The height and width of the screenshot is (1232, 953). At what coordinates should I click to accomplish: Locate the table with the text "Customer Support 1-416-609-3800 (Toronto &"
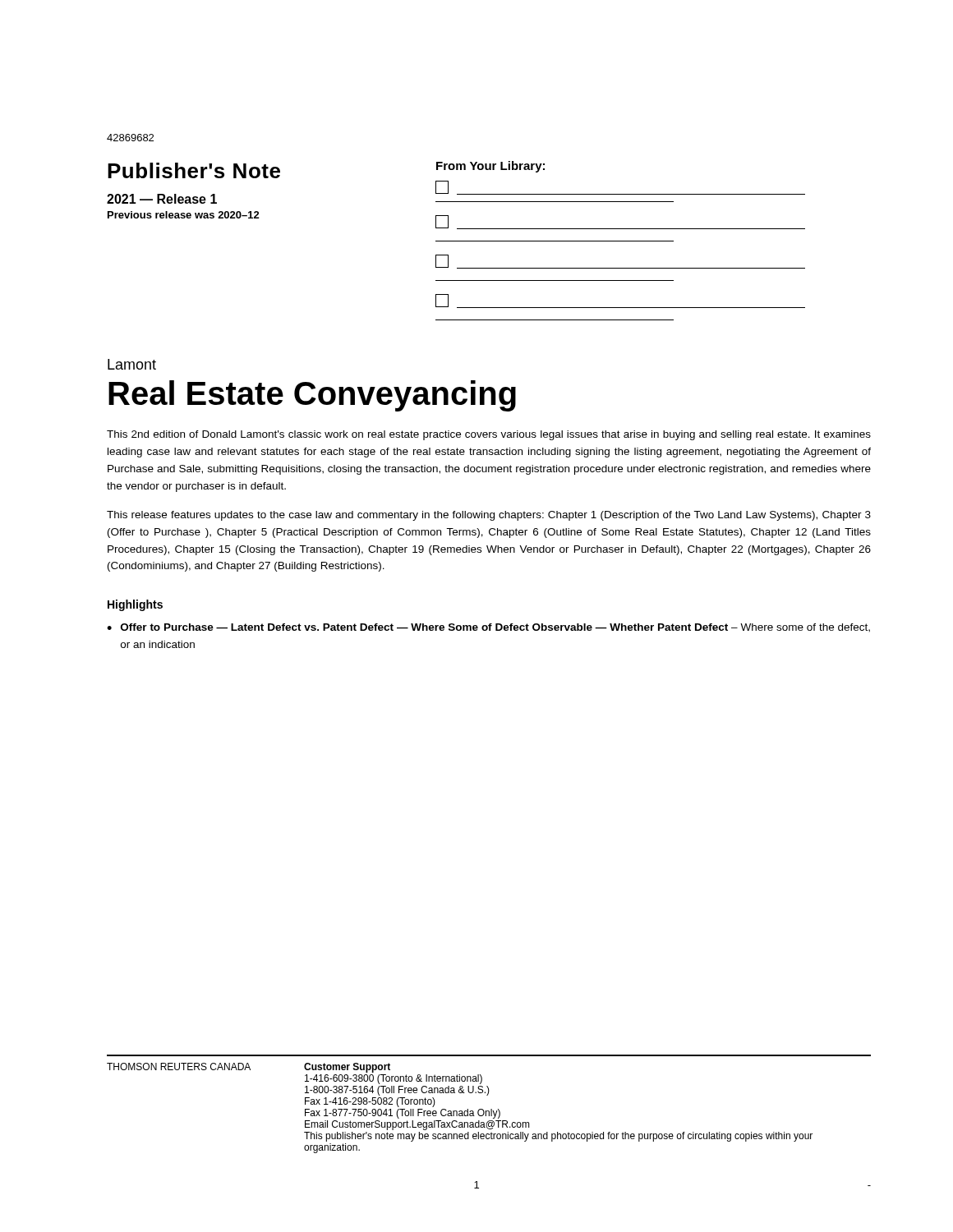[x=489, y=1106]
